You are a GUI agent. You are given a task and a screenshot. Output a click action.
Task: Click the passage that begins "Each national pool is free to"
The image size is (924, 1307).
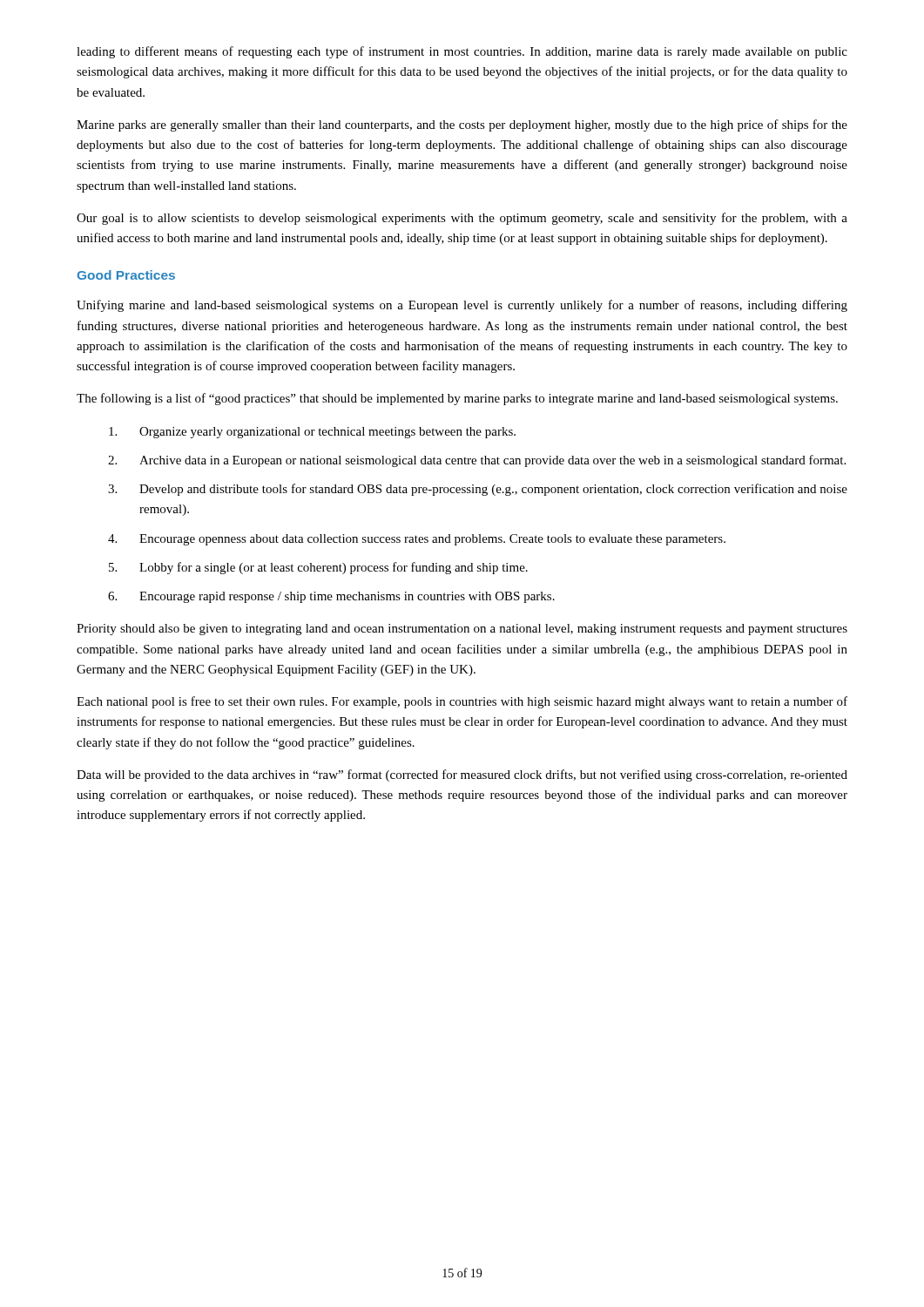click(462, 722)
